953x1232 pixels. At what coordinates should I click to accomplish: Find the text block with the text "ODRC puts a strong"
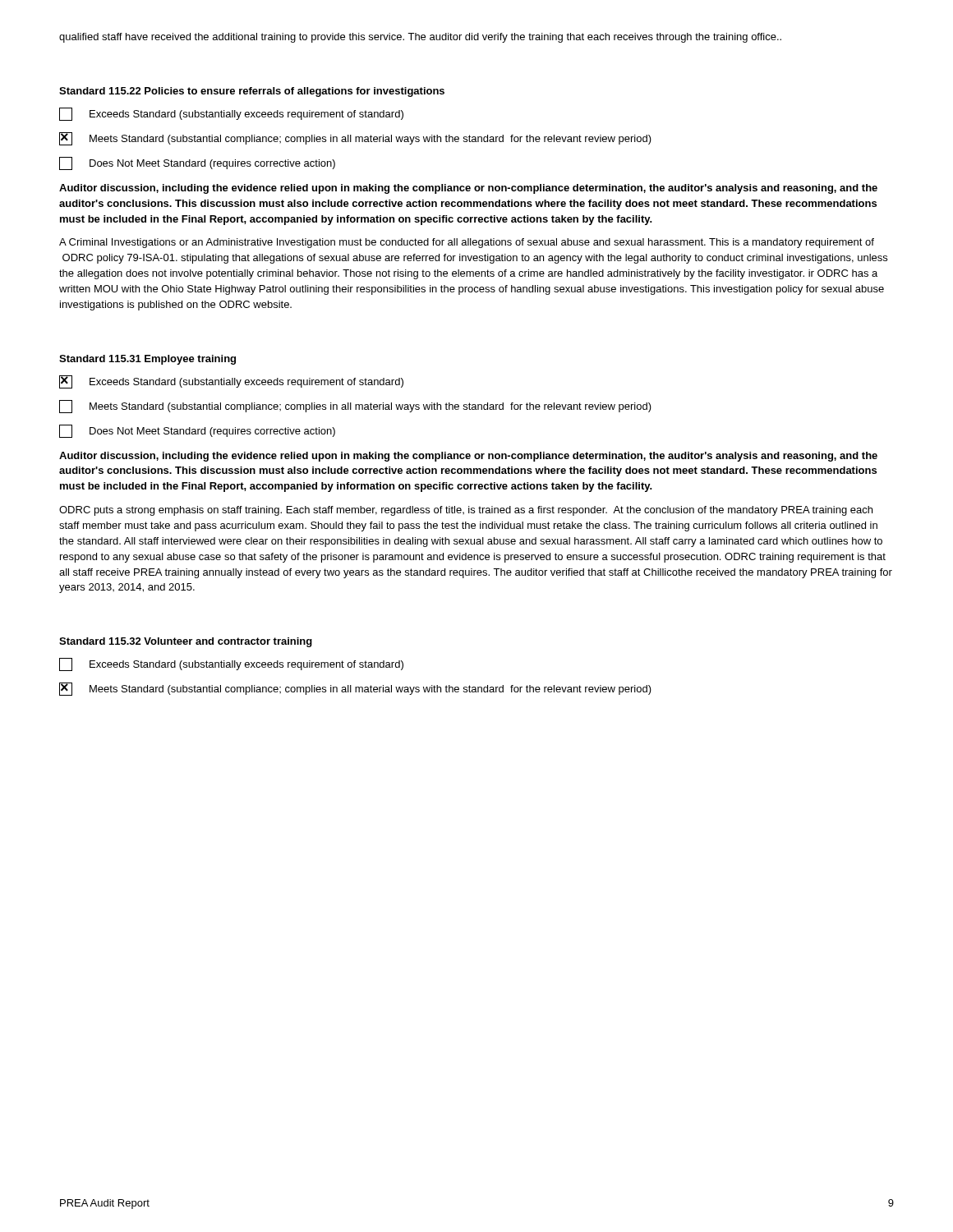click(476, 548)
